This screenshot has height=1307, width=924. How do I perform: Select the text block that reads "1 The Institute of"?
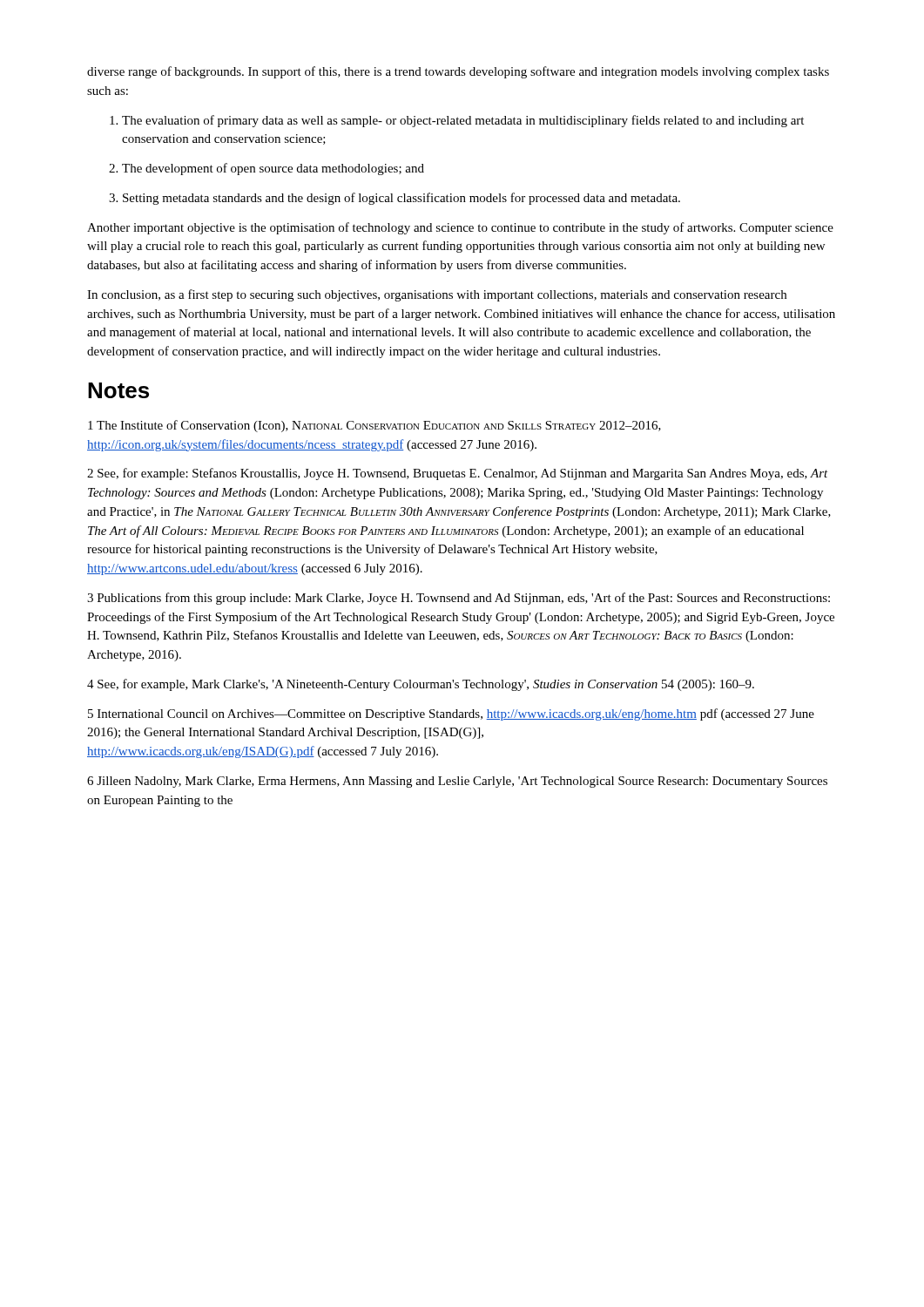click(x=462, y=435)
